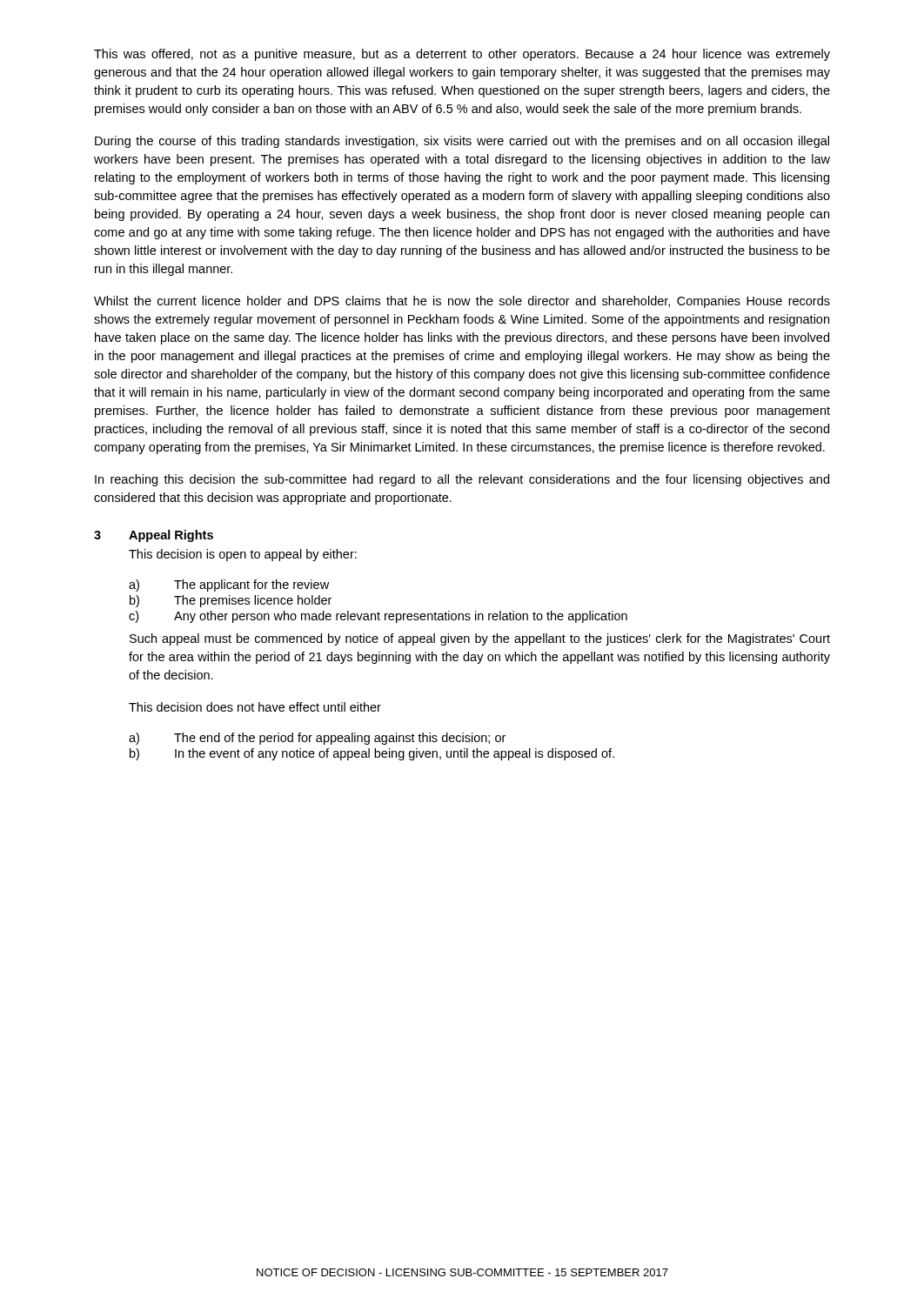Image resolution: width=924 pixels, height=1305 pixels.
Task: Select the text block containing "This decision does not"
Action: [x=255, y=708]
